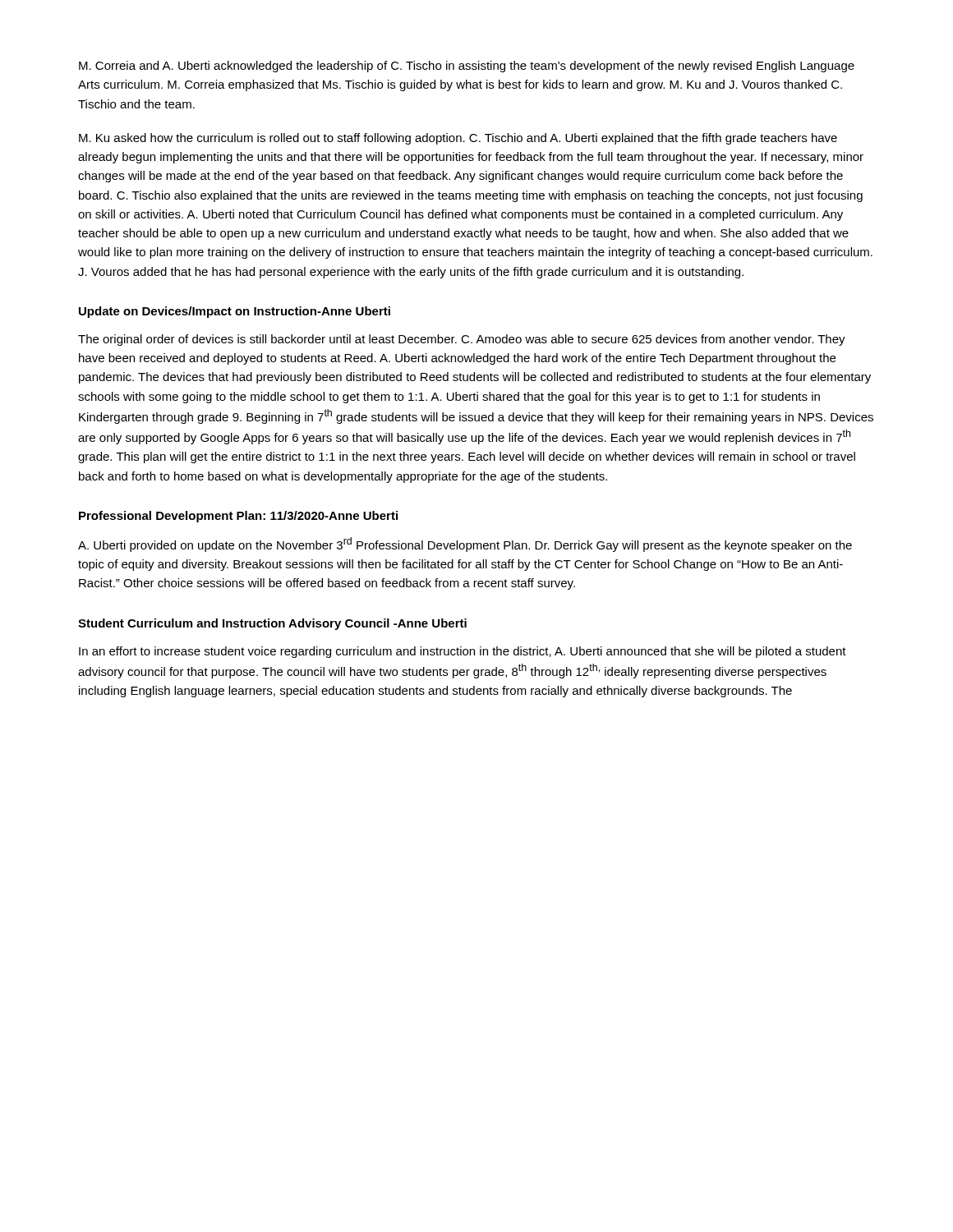Select the region starting "Professional Development Plan:"
This screenshot has width=953, height=1232.
coord(238,515)
